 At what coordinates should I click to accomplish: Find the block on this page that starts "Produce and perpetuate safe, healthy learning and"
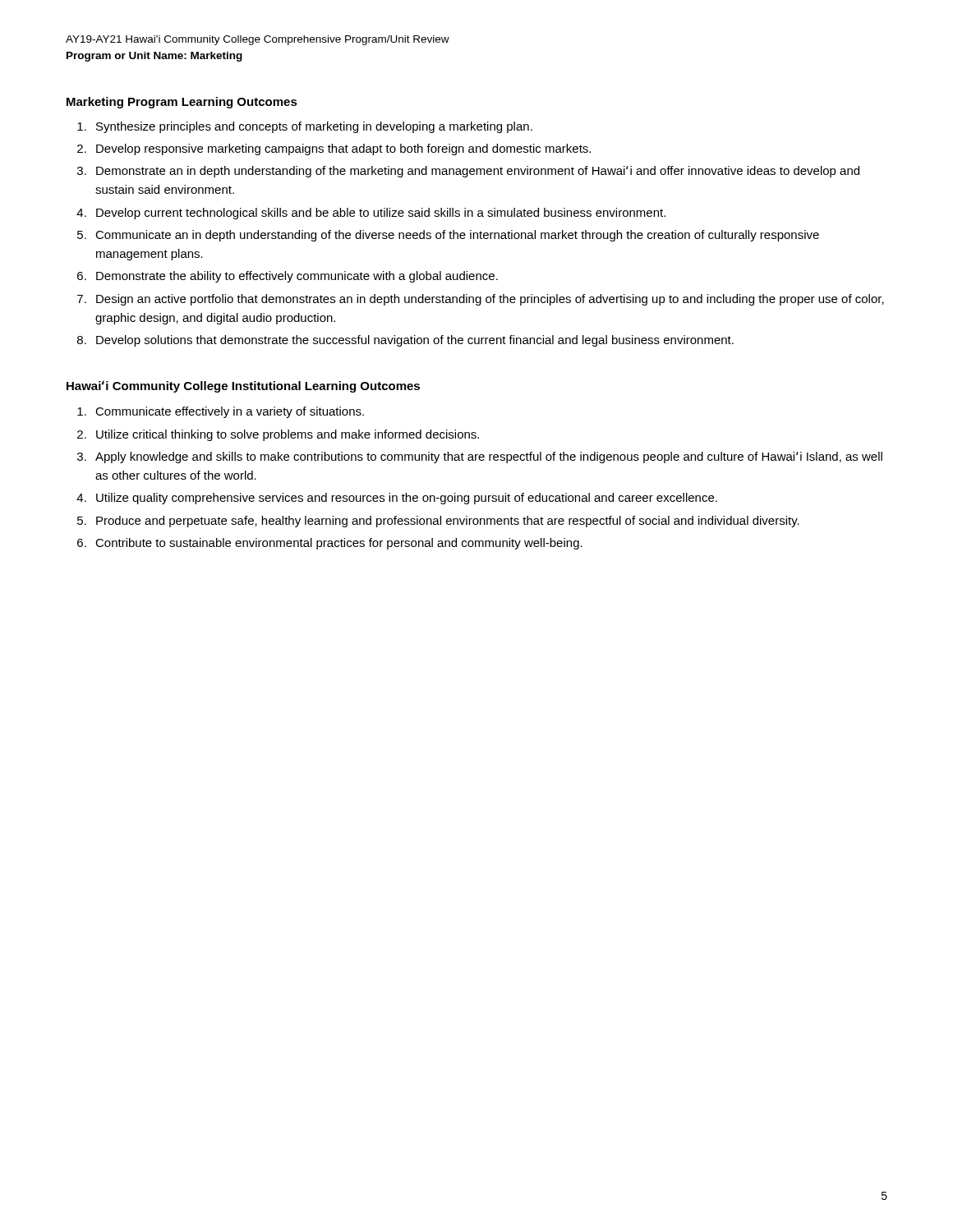489,520
